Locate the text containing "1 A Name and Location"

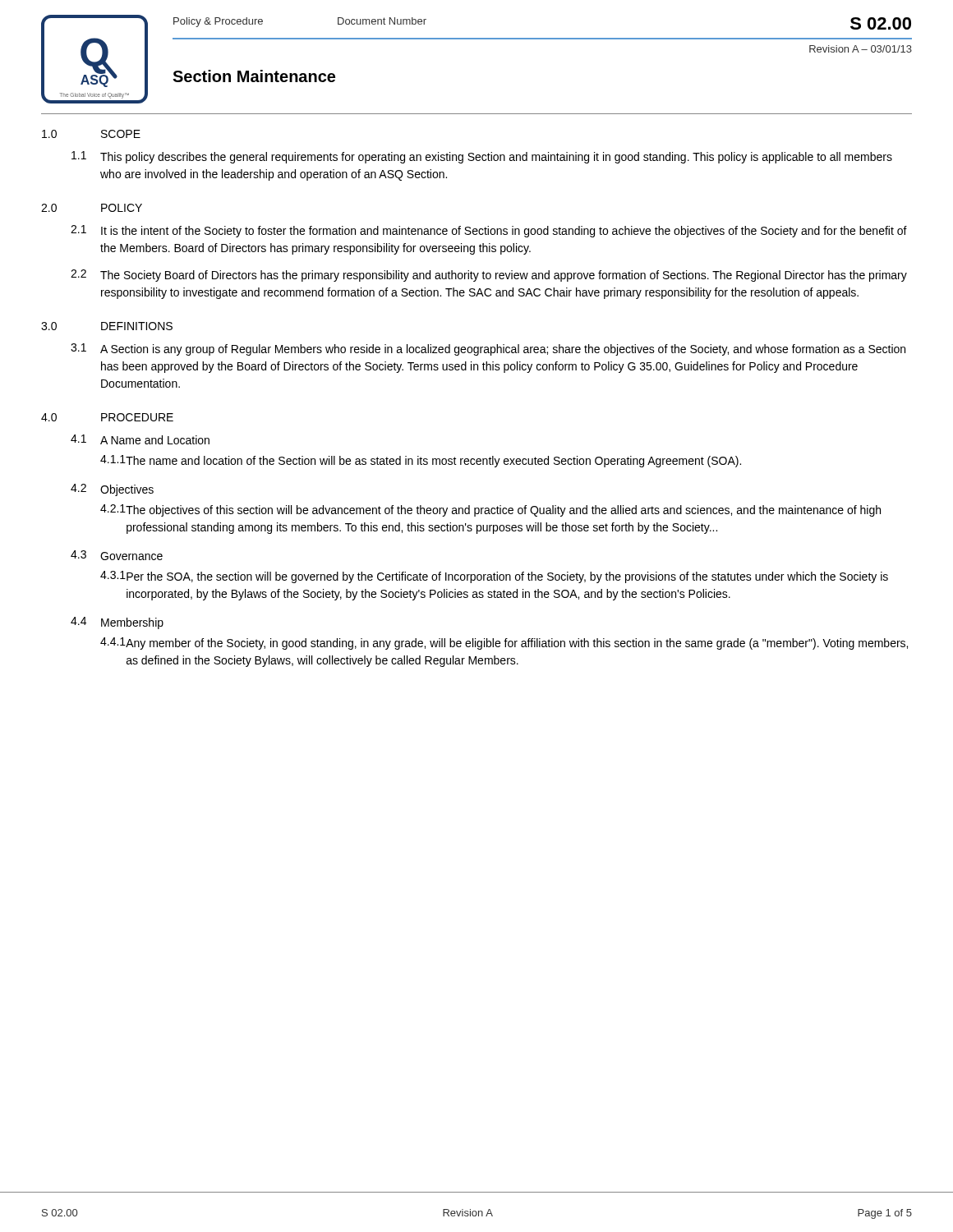(x=140, y=439)
